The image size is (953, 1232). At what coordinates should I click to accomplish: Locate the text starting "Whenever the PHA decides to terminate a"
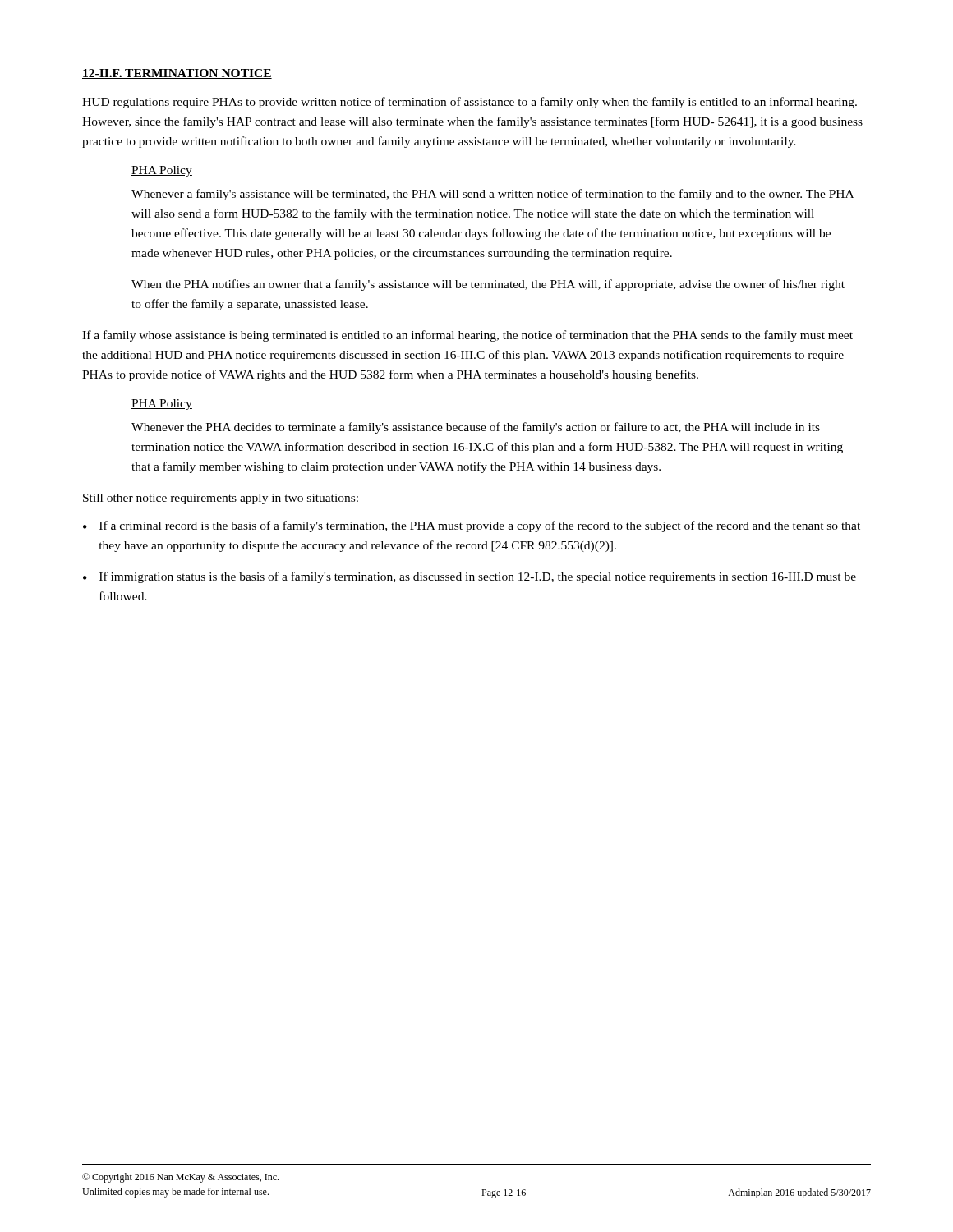coord(487,447)
